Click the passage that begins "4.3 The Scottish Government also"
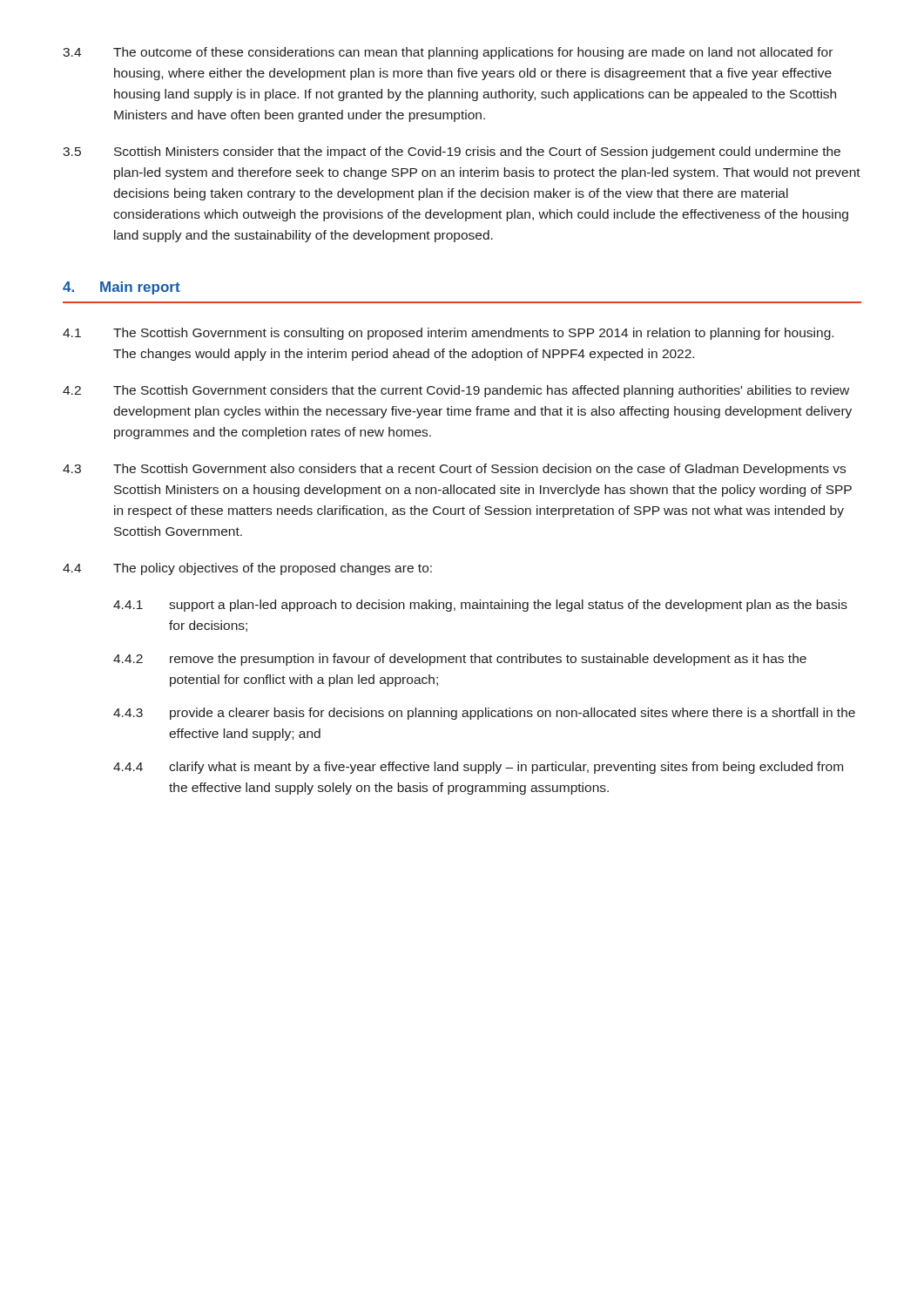This screenshot has height=1307, width=924. [x=462, y=500]
